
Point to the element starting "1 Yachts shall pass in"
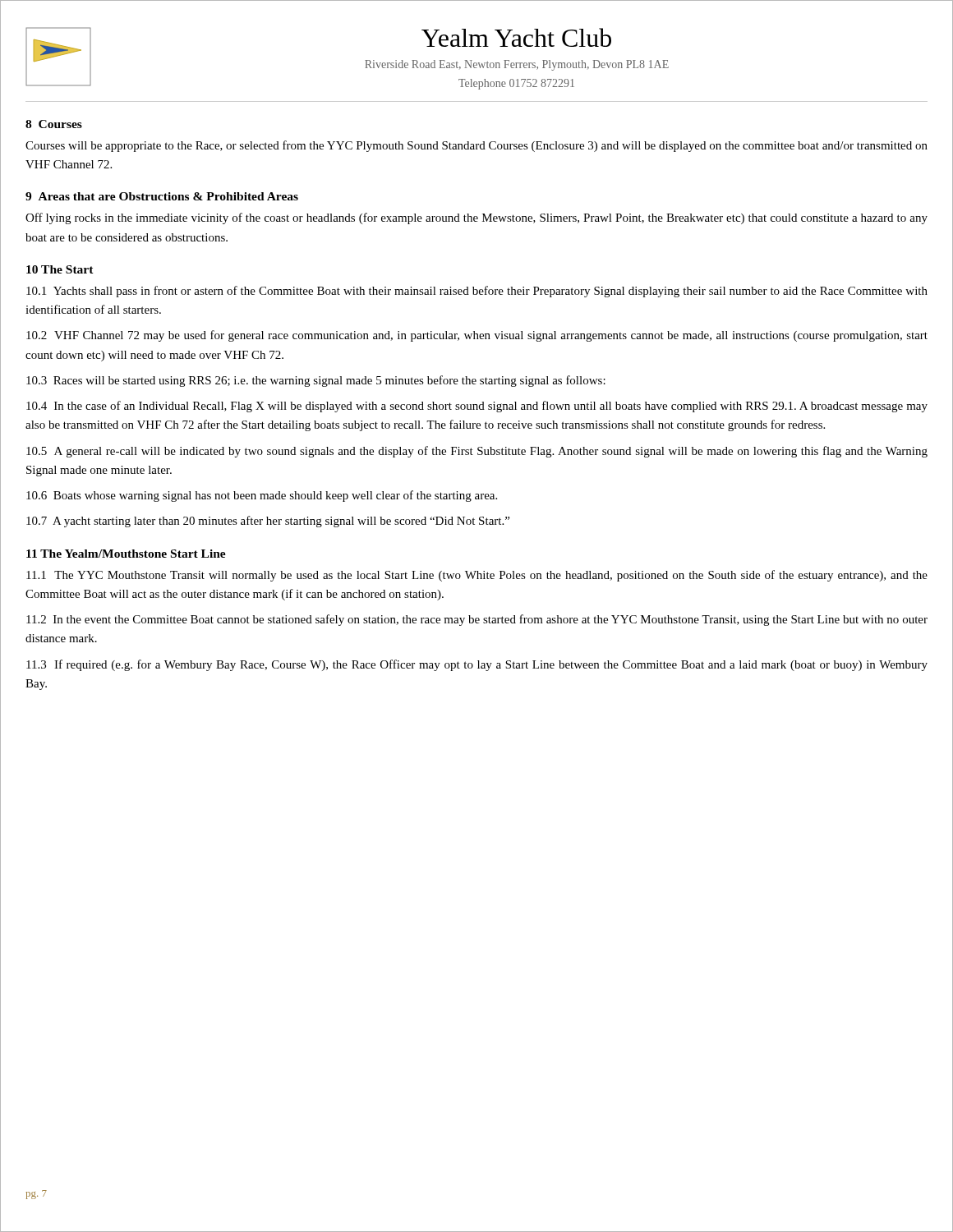[x=476, y=300]
